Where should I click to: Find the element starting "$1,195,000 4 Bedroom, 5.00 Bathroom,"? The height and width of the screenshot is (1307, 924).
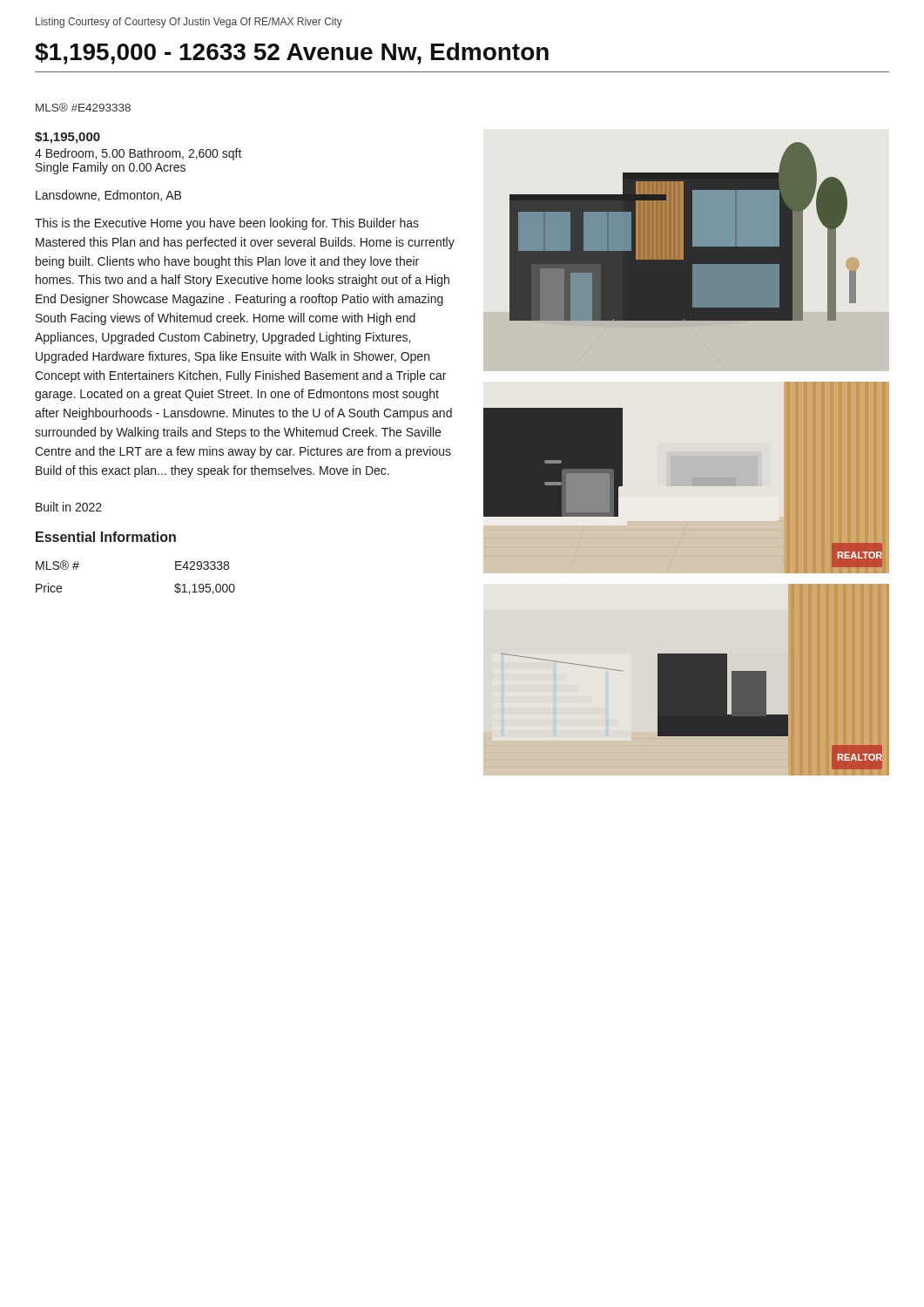tap(248, 152)
